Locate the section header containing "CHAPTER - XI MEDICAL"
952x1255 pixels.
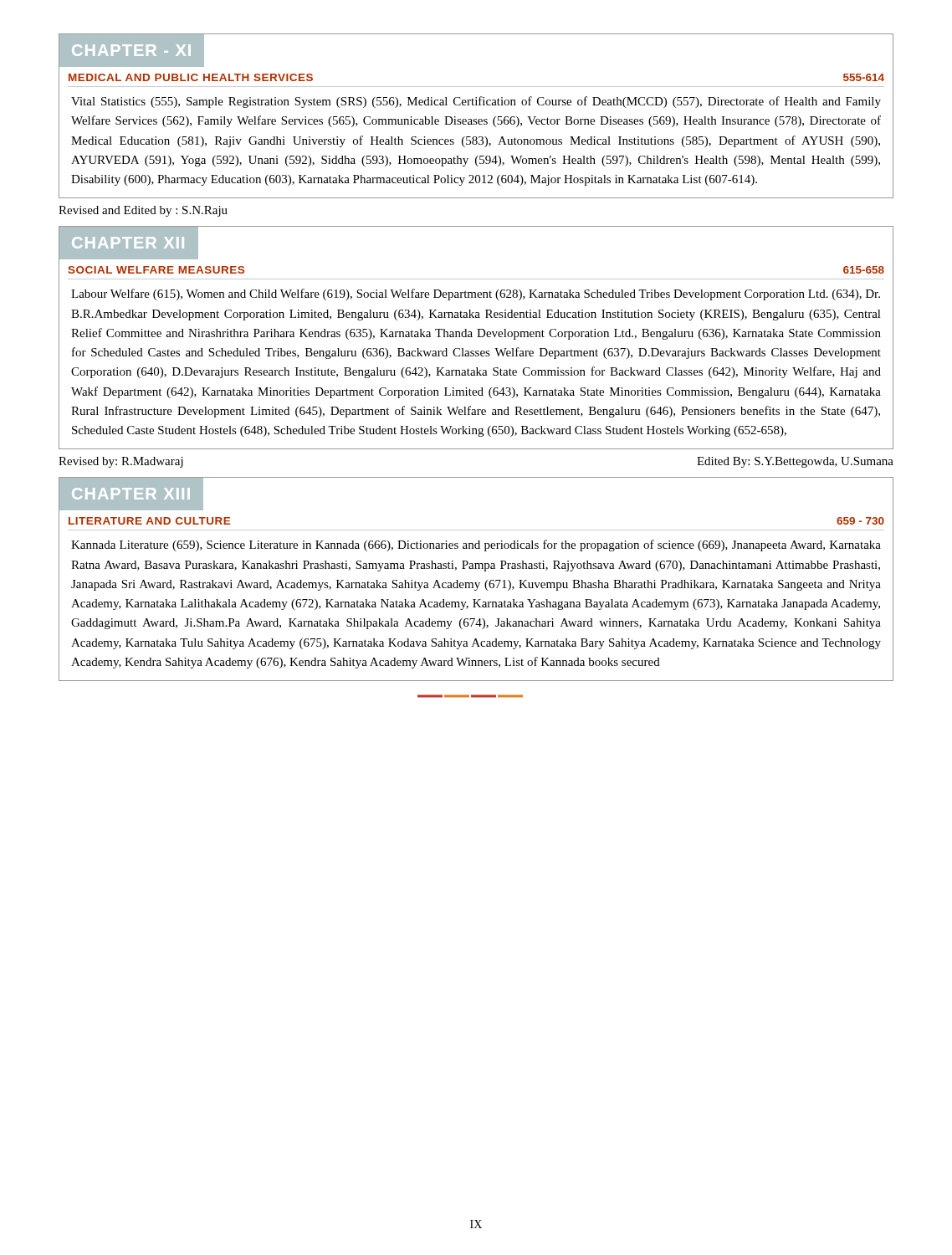pos(476,116)
